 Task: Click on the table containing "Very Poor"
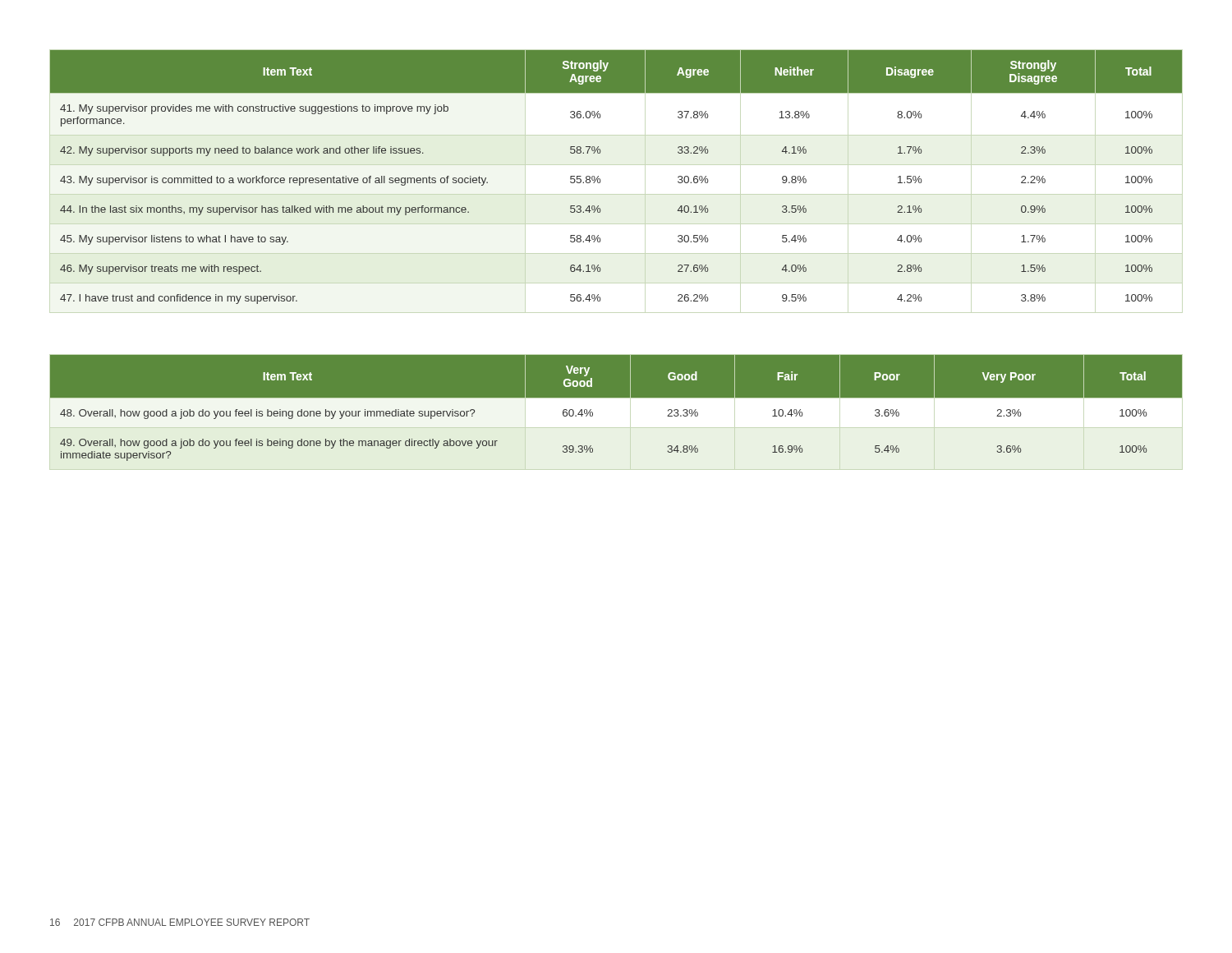click(616, 412)
